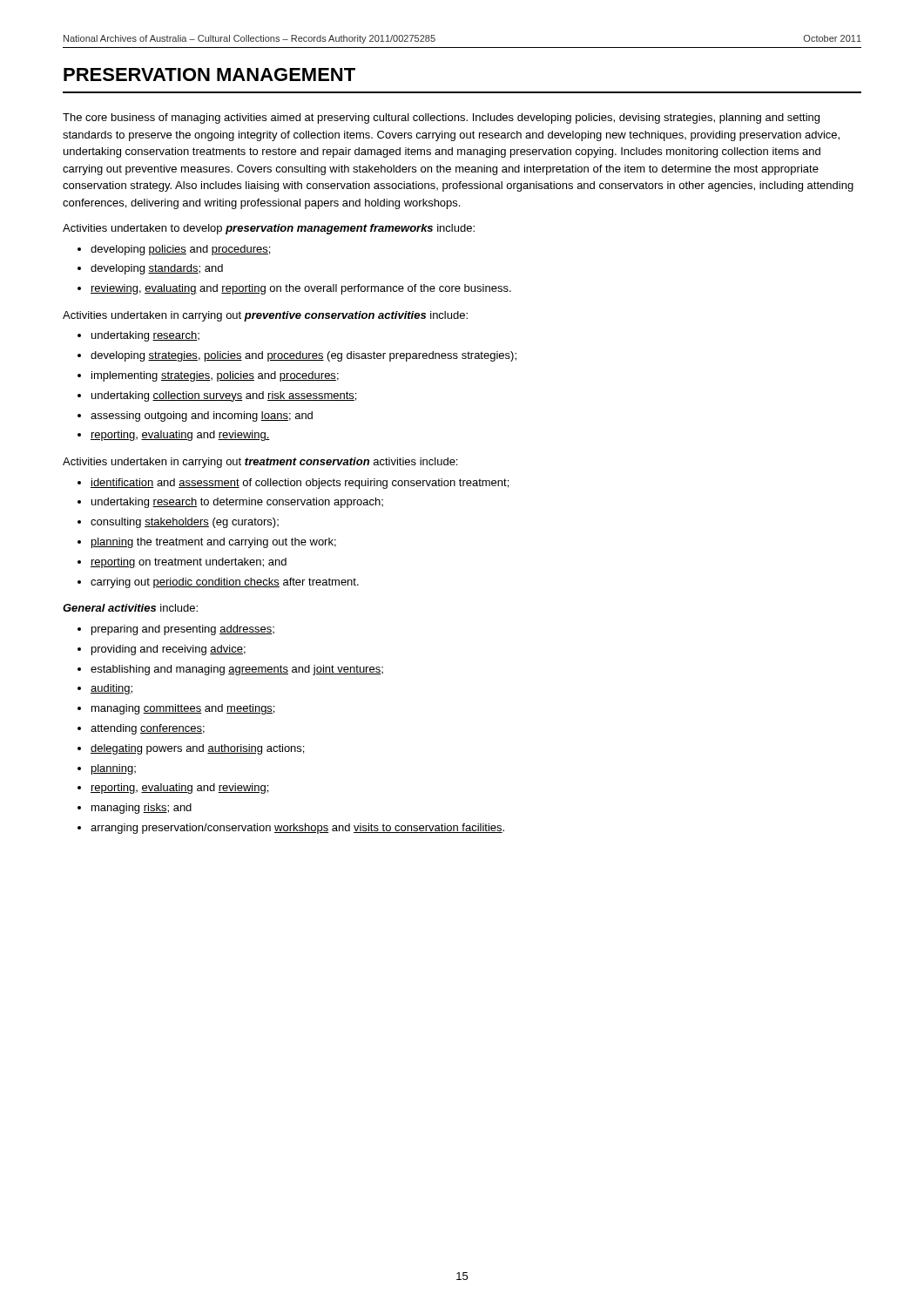Image resolution: width=924 pixels, height=1307 pixels.
Task: Navigate to the block starting "establishing and managing"
Action: click(x=237, y=668)
